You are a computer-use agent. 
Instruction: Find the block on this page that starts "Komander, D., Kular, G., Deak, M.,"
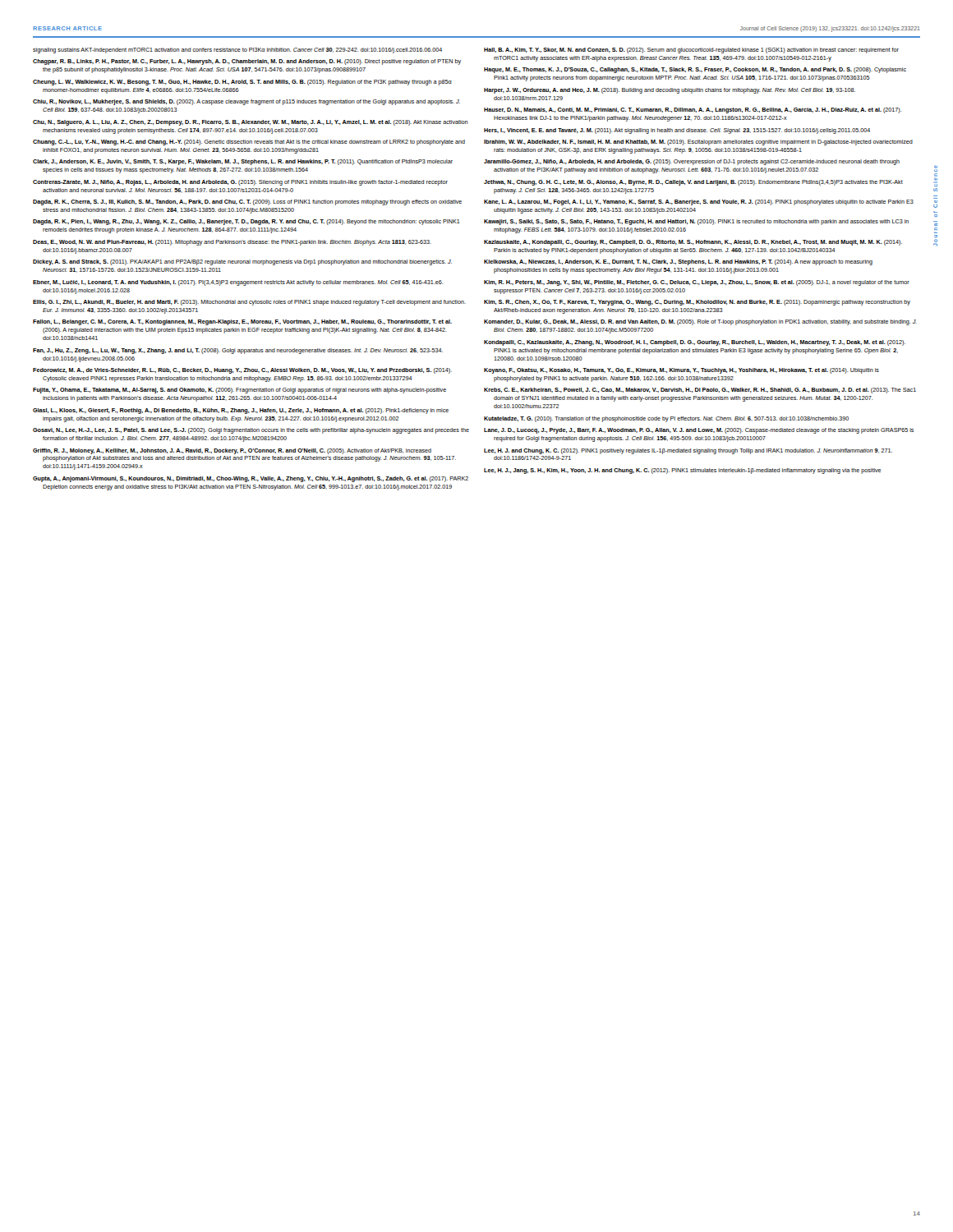(701, 326)
